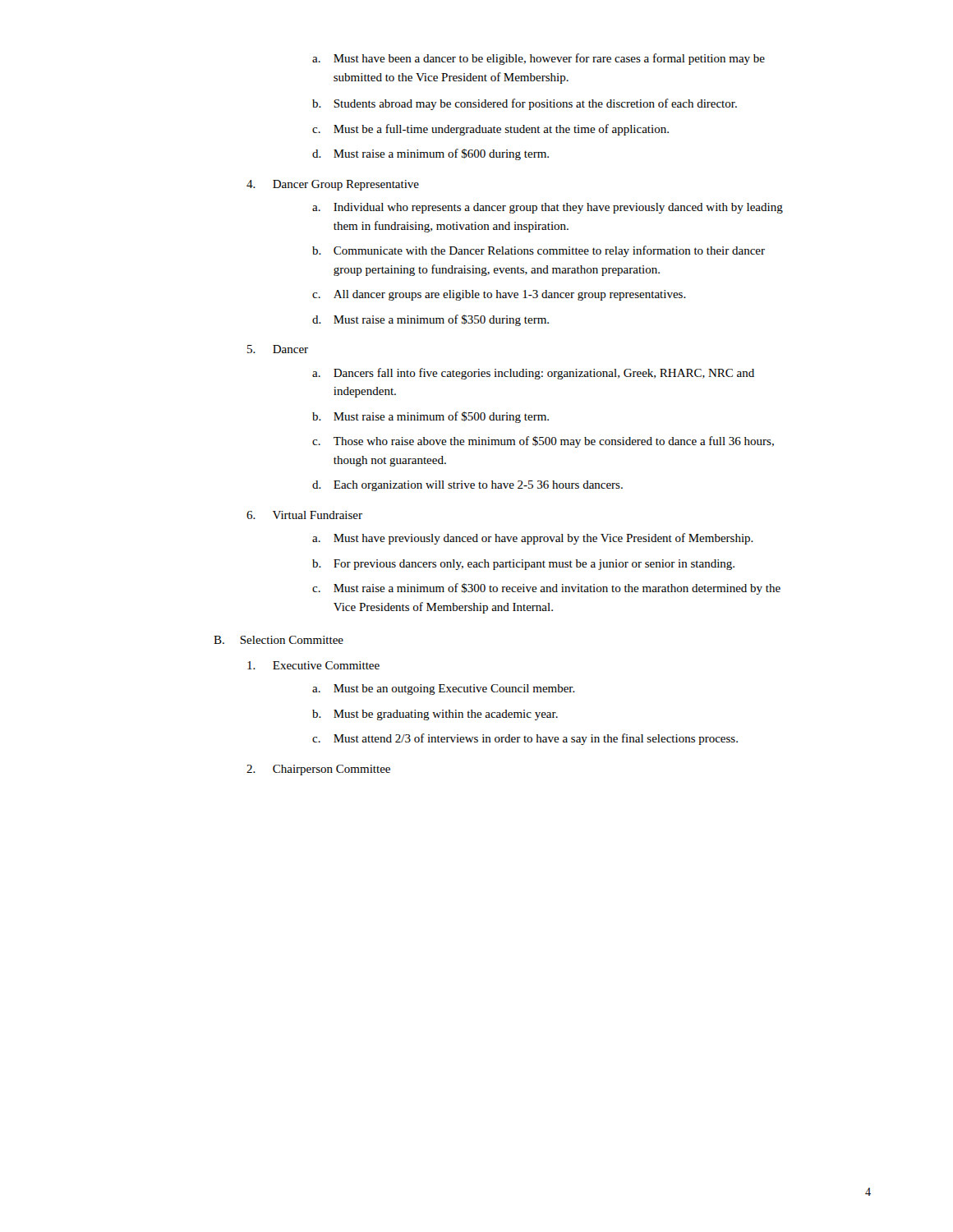Navigate to the block starting "b. Students abroad may be considered for positions"
The width and height of the screenshot is (953, 1232).
(525, 104)
